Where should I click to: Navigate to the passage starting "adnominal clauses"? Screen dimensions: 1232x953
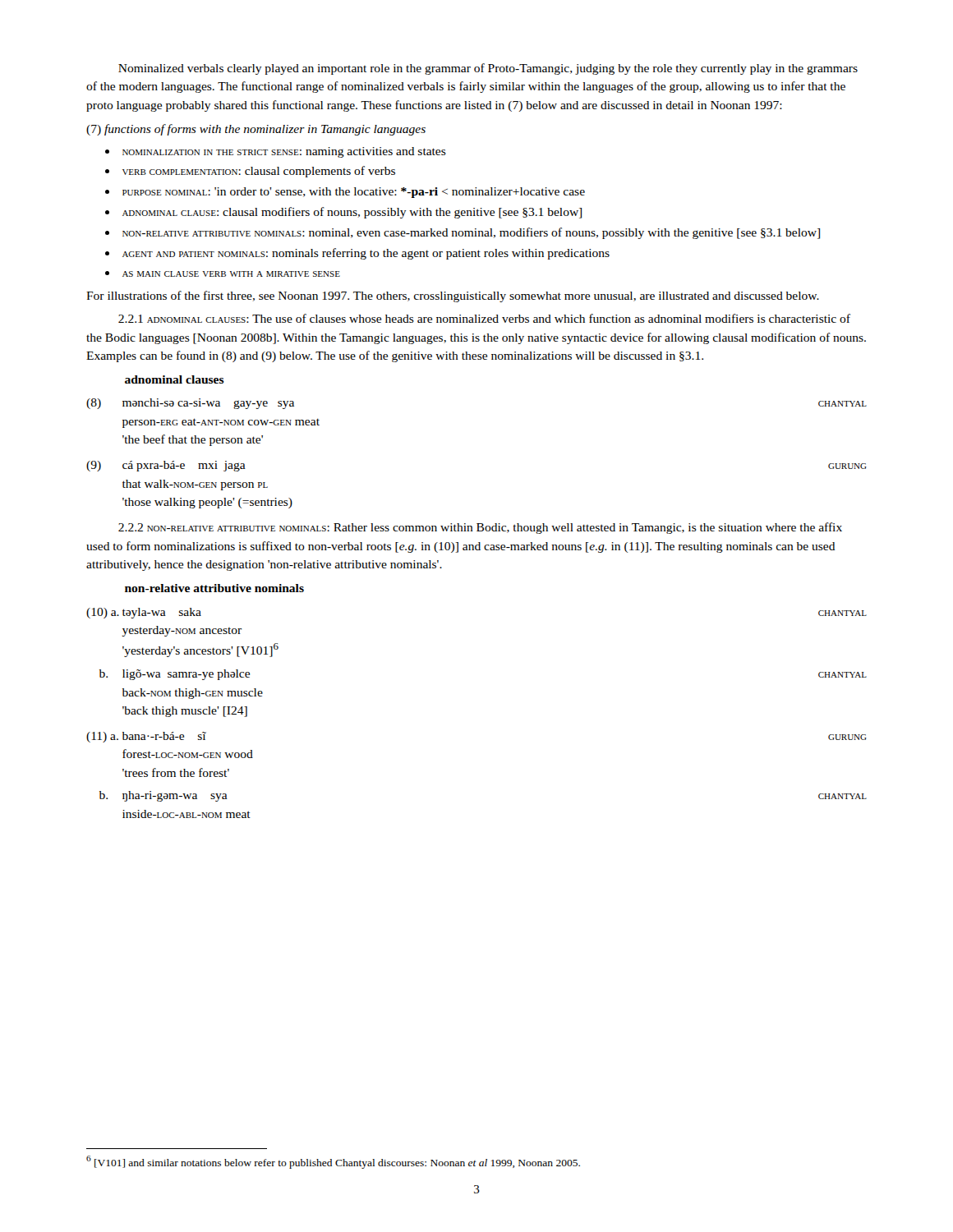tap(174, 379)
